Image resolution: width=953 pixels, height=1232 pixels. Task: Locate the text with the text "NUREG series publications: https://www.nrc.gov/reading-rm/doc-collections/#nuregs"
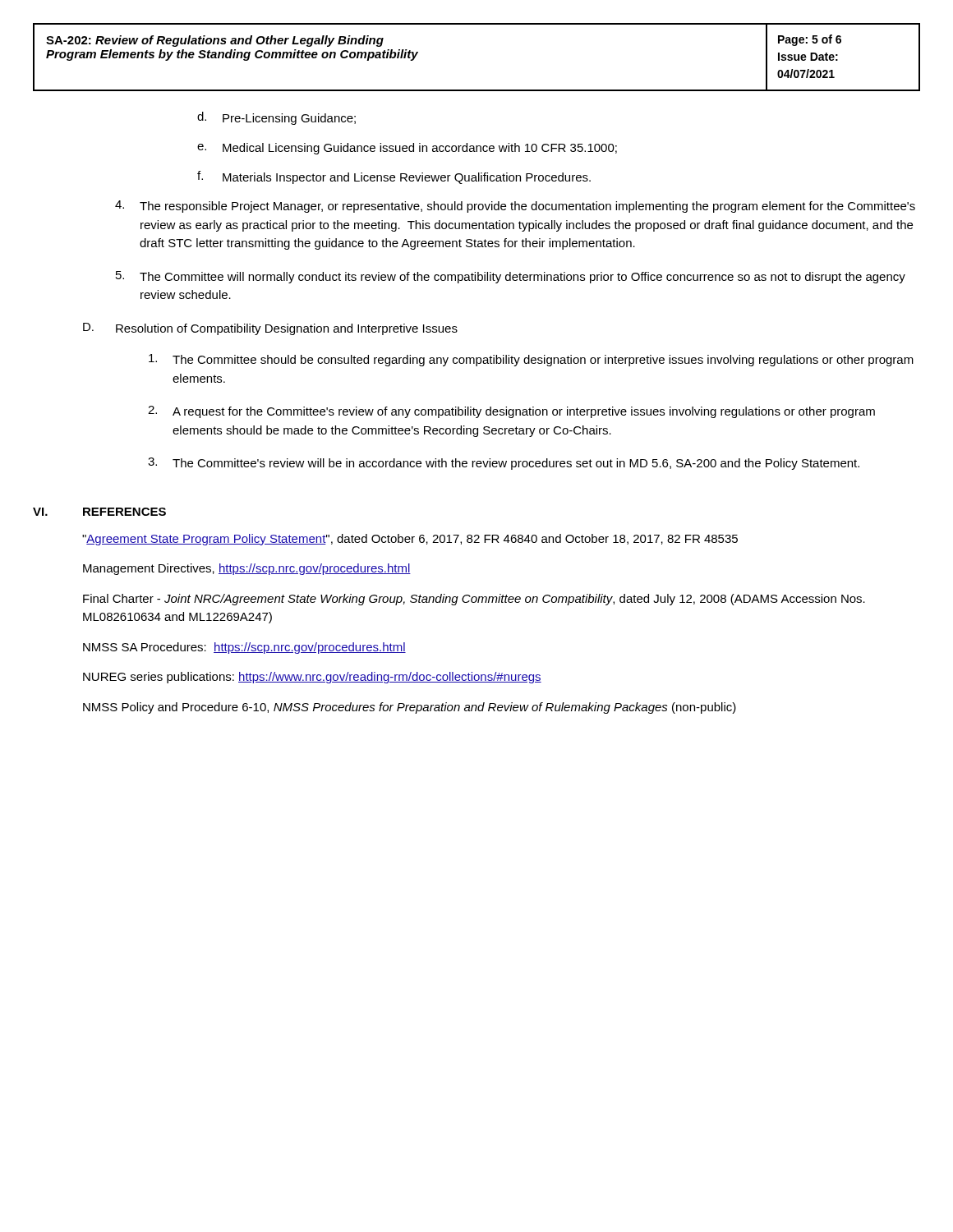click(312, 677)
